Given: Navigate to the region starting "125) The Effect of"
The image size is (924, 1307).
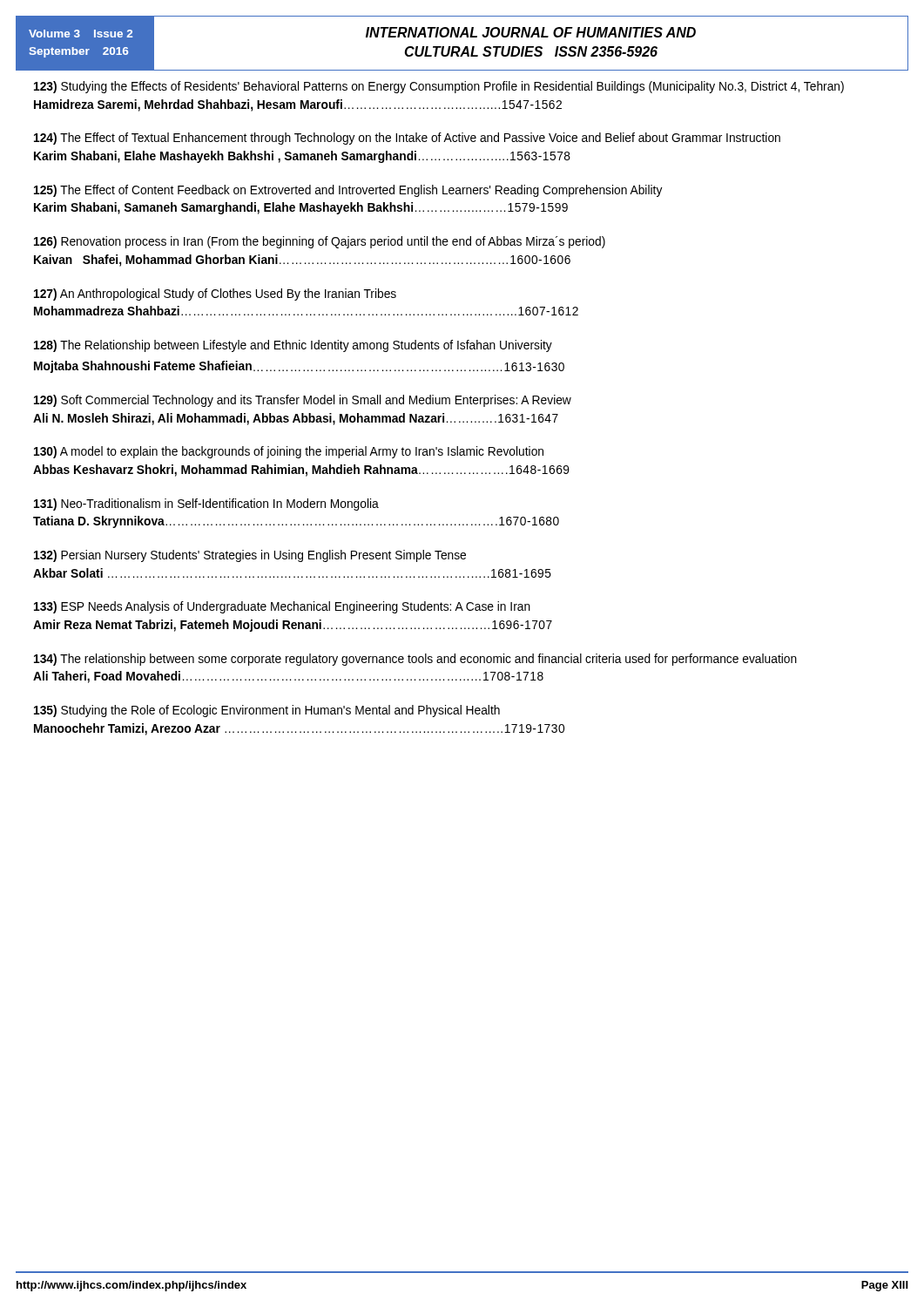Looking at the screenshot, I should 462,200.
